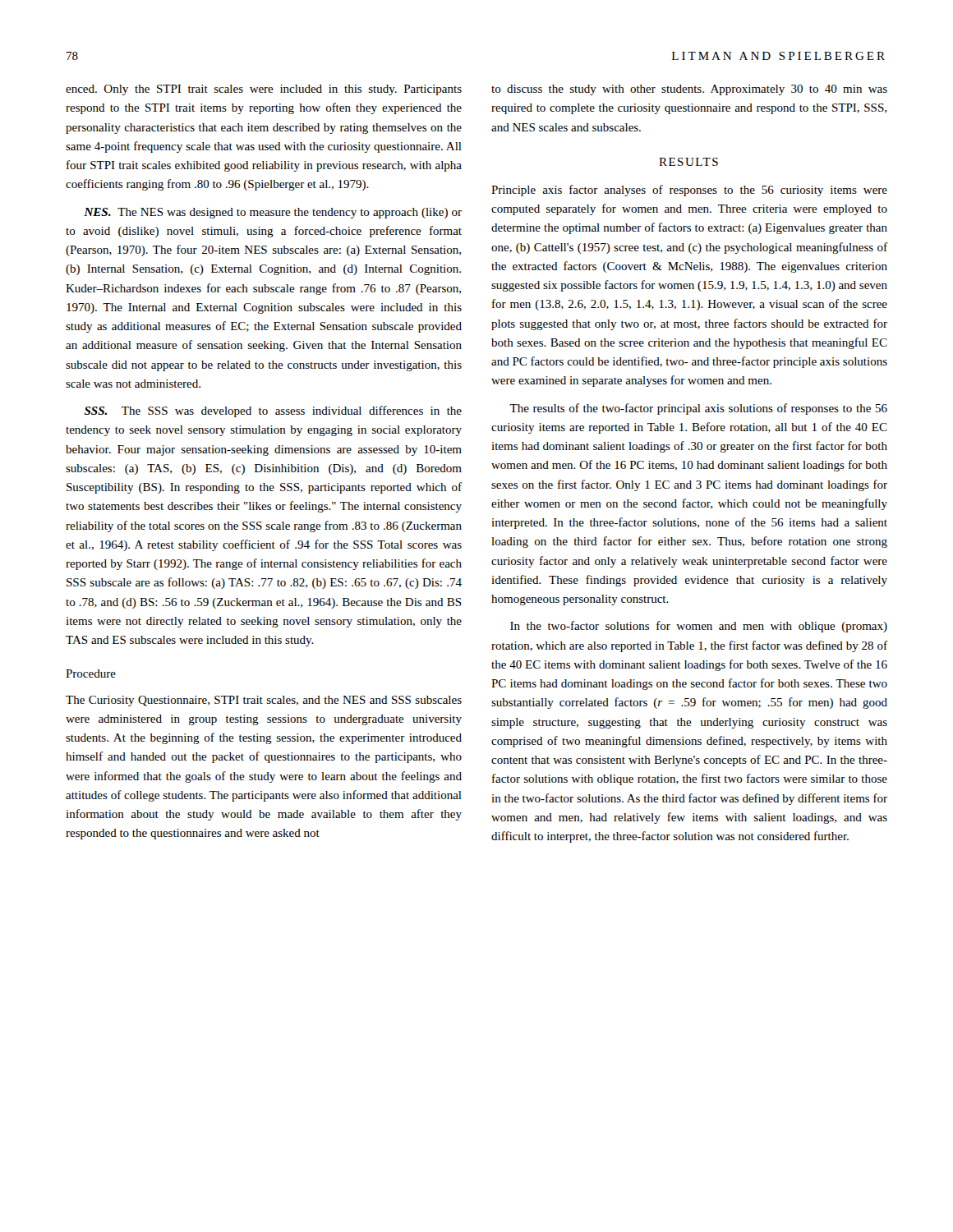Image resolution: width=953 pixels, height=1232 pixels.
Task: Click on the passage starting "In the two-factor solutions for women and"
Action: (689, 732)
